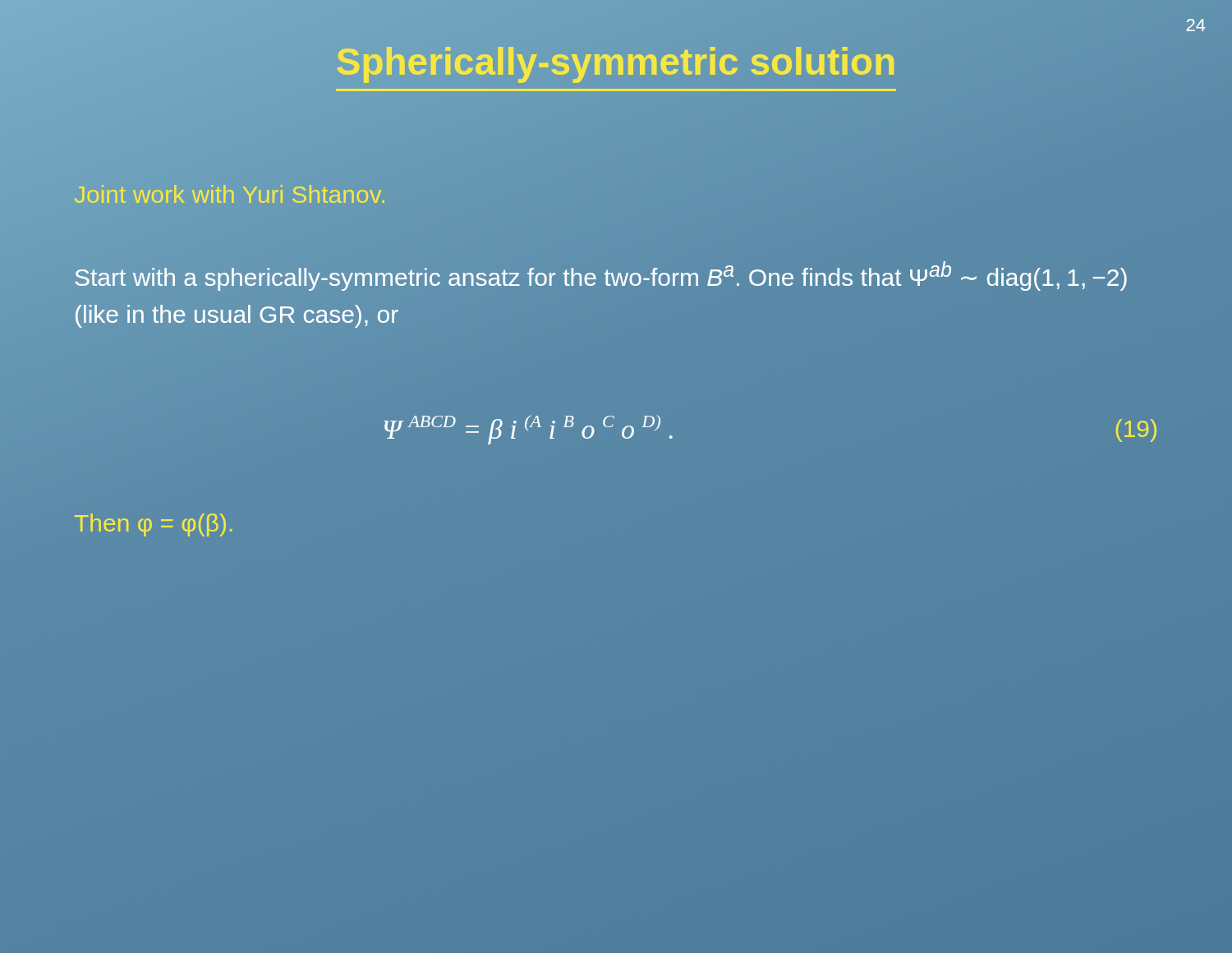Select the title
The width and height of the screenshot is (1232, 953).
tap(616, 65)
